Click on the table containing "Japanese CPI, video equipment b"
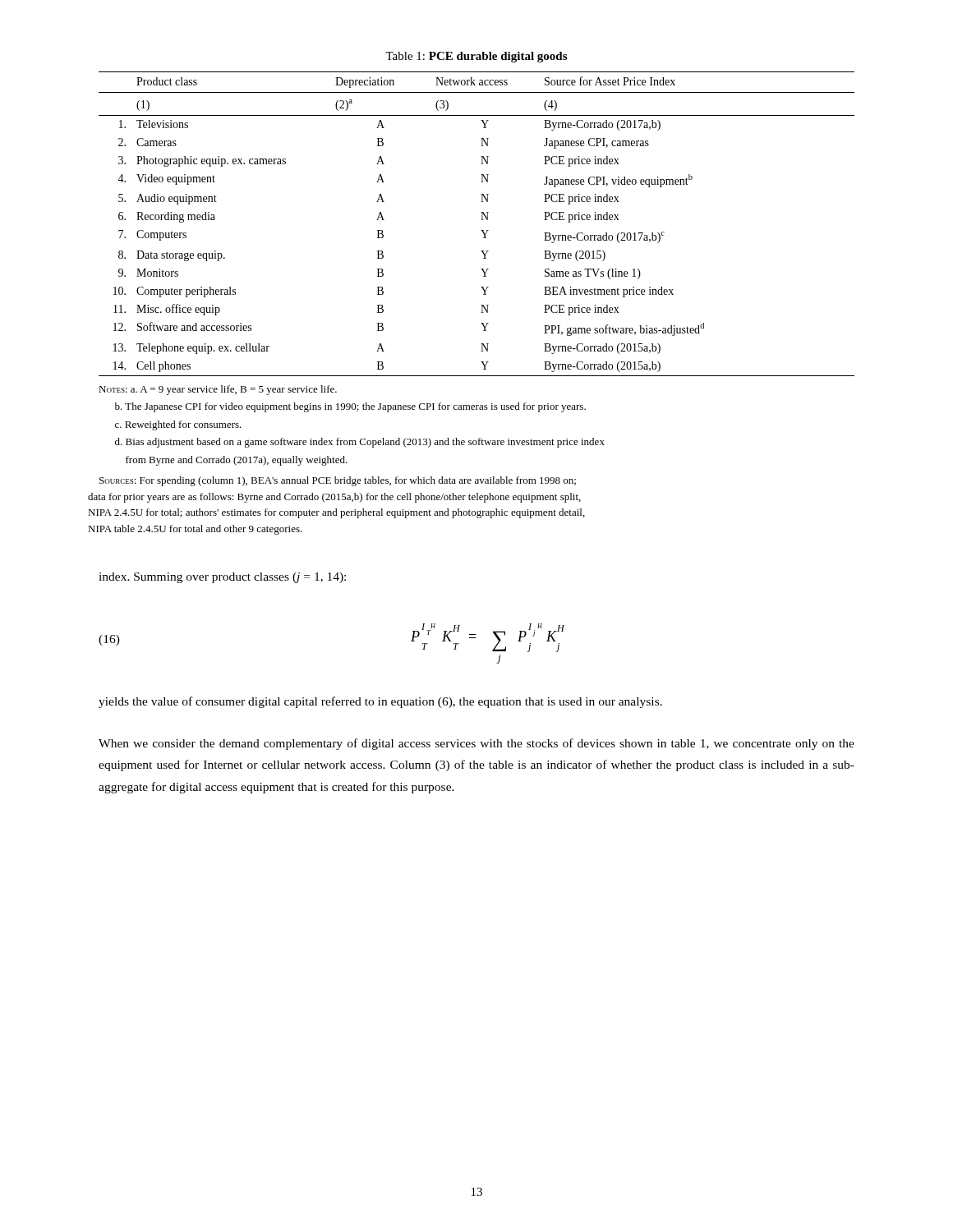 coord(476,224)
